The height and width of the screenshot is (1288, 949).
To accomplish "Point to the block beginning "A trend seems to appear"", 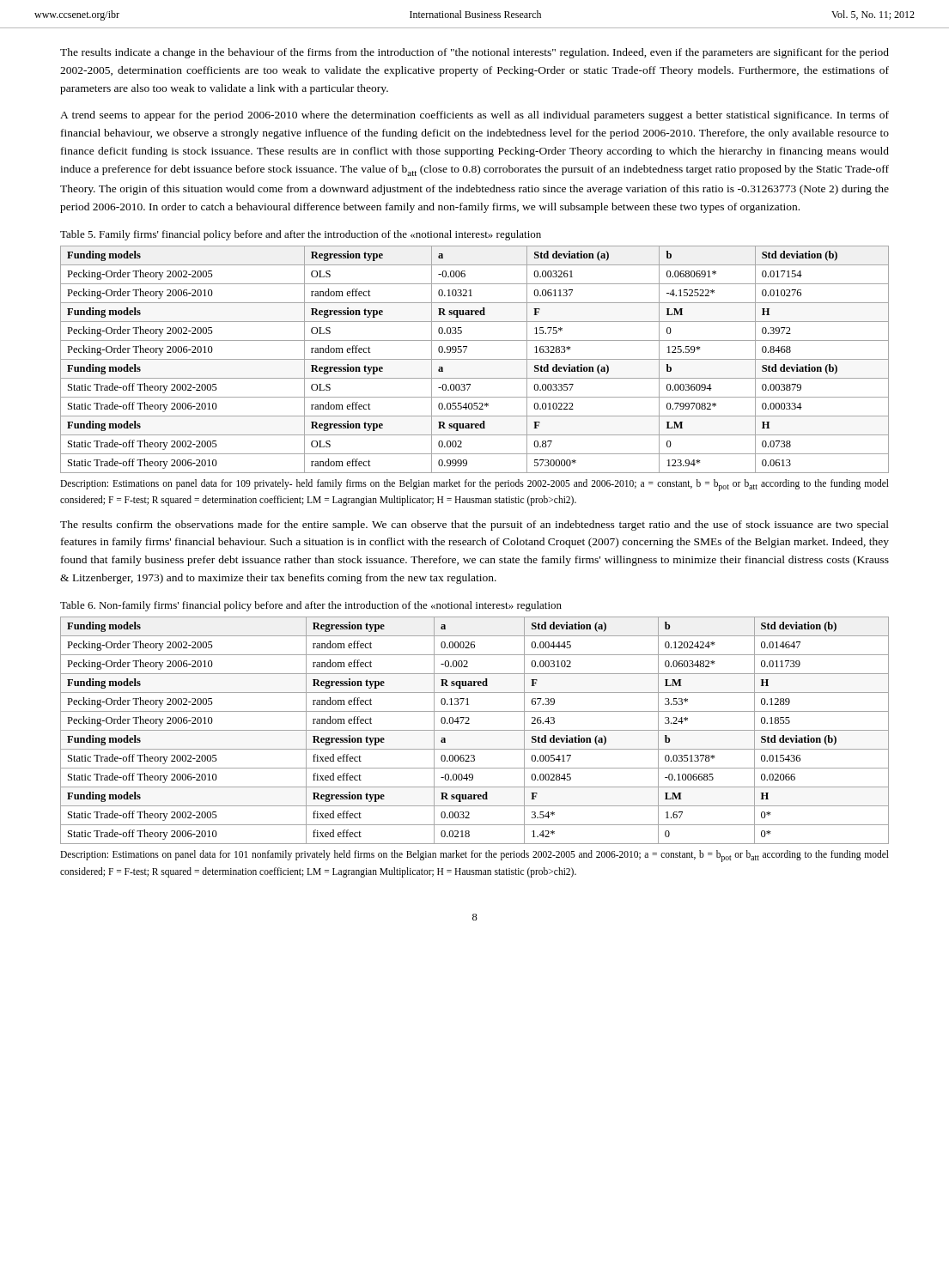I will tap(474, 161).
